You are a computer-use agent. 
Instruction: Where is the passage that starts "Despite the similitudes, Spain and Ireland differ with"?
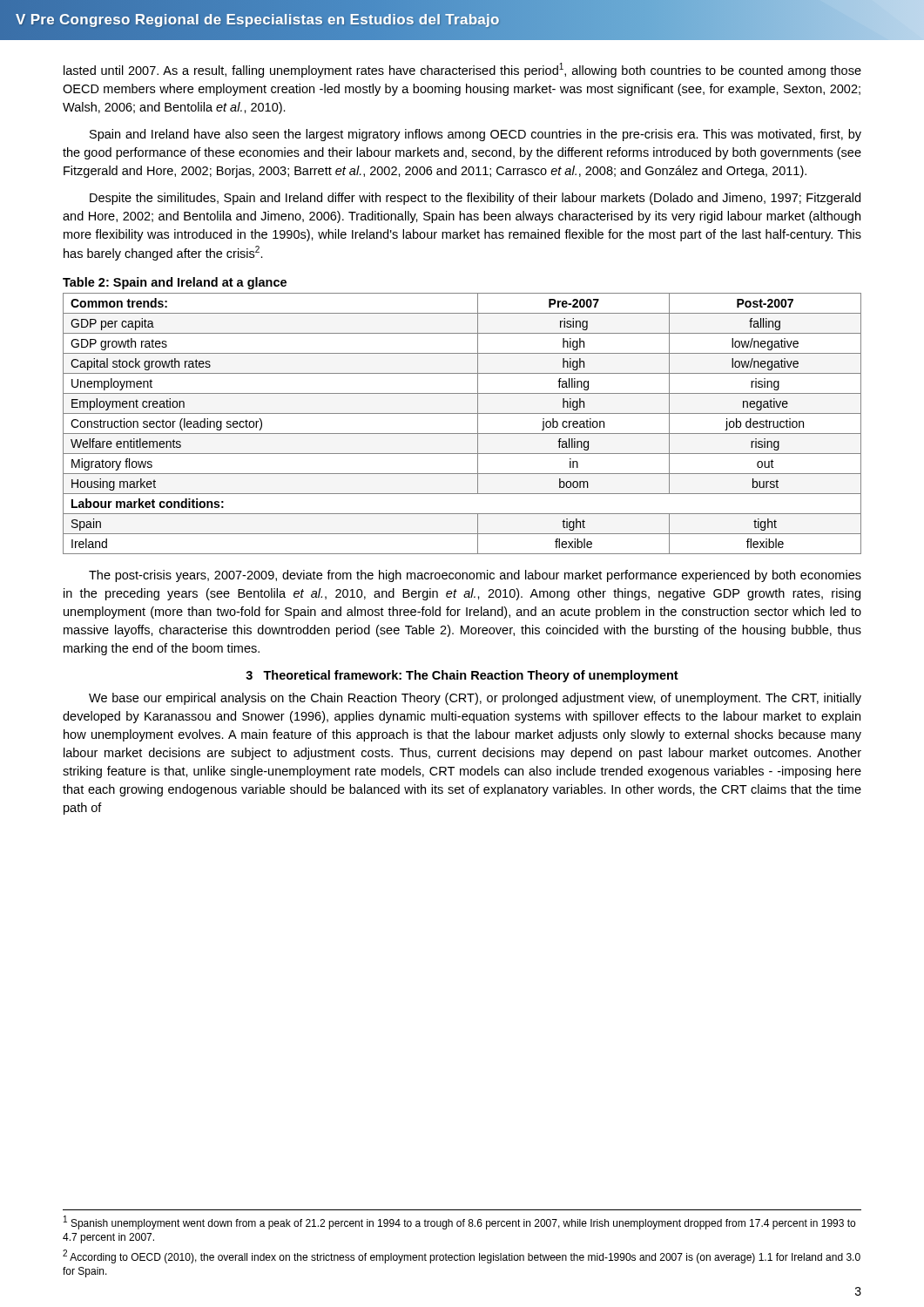click(462, 226)
